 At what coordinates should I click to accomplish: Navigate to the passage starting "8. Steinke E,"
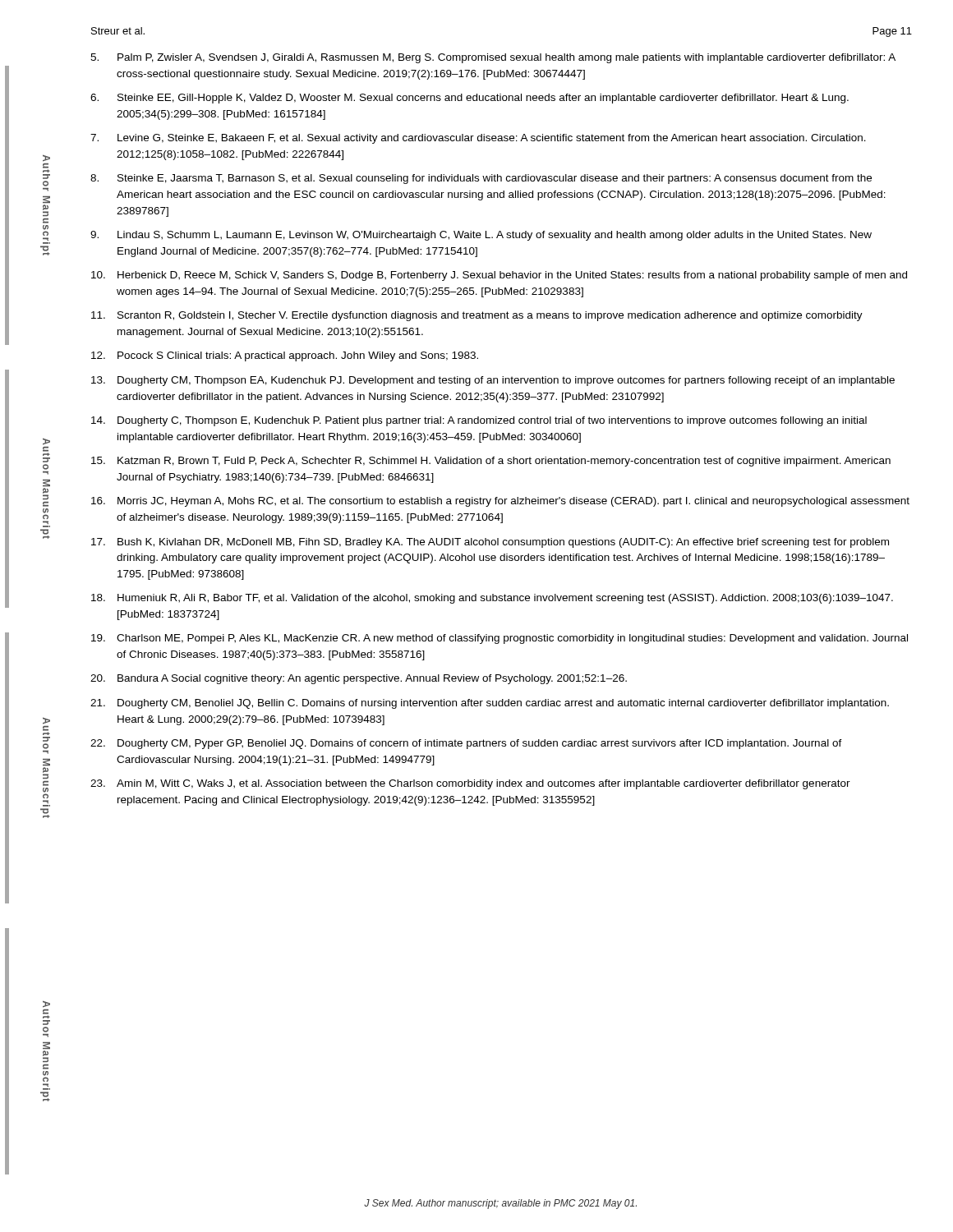pos(501,194)
